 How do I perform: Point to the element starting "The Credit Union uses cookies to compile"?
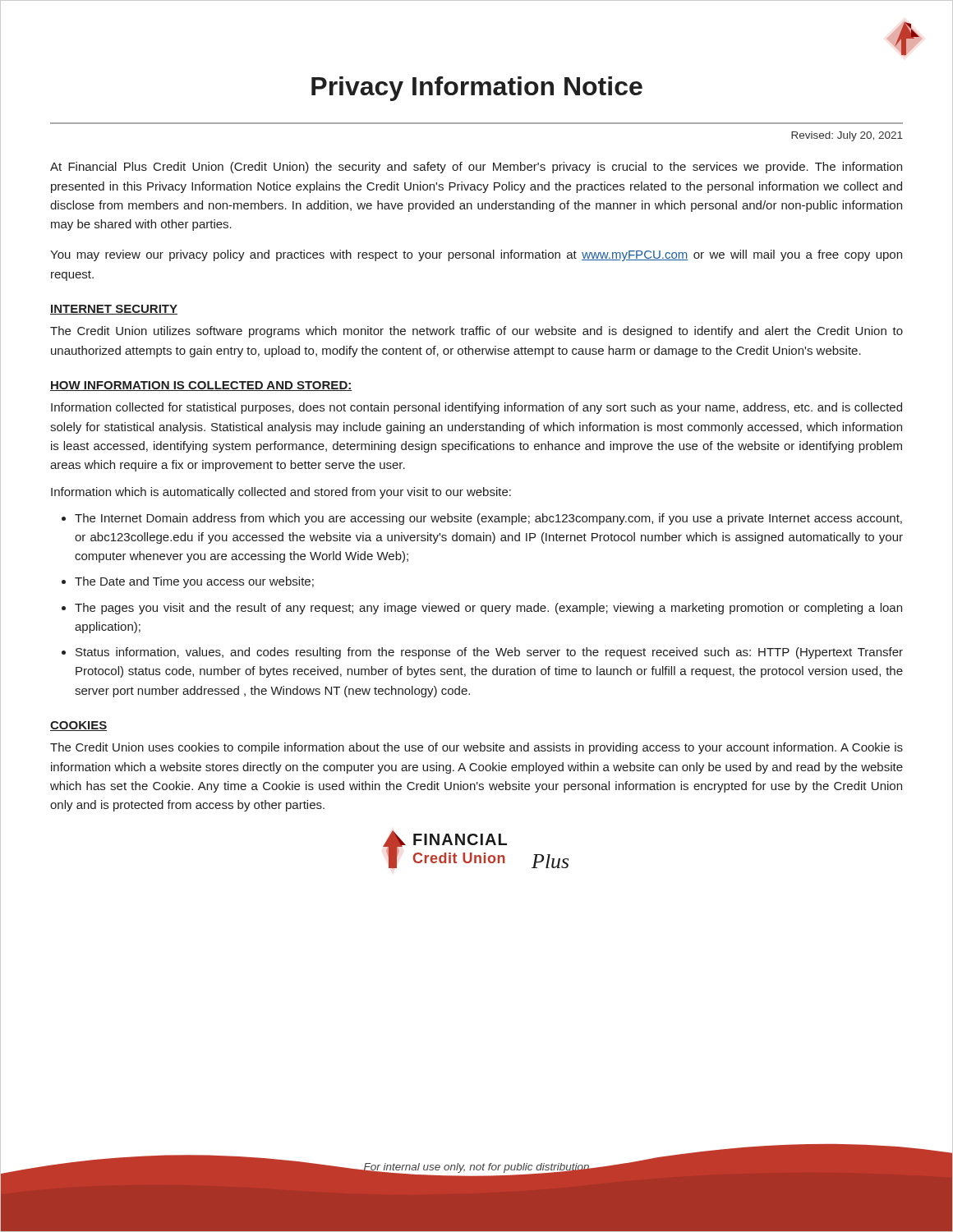click(476, 776)
